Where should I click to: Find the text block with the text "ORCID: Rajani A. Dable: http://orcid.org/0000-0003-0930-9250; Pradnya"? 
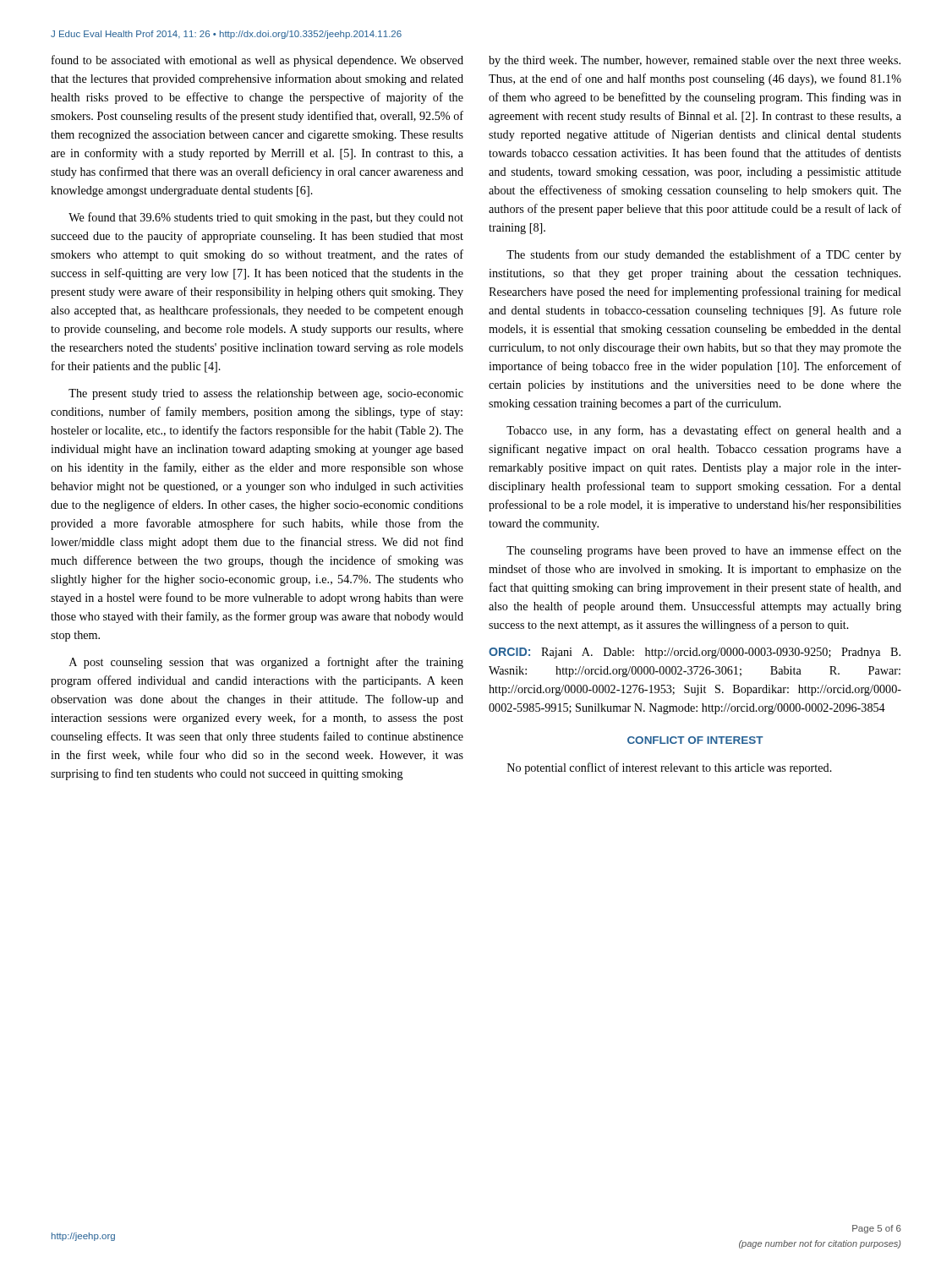pyautogui.click(x=695, y=680)
